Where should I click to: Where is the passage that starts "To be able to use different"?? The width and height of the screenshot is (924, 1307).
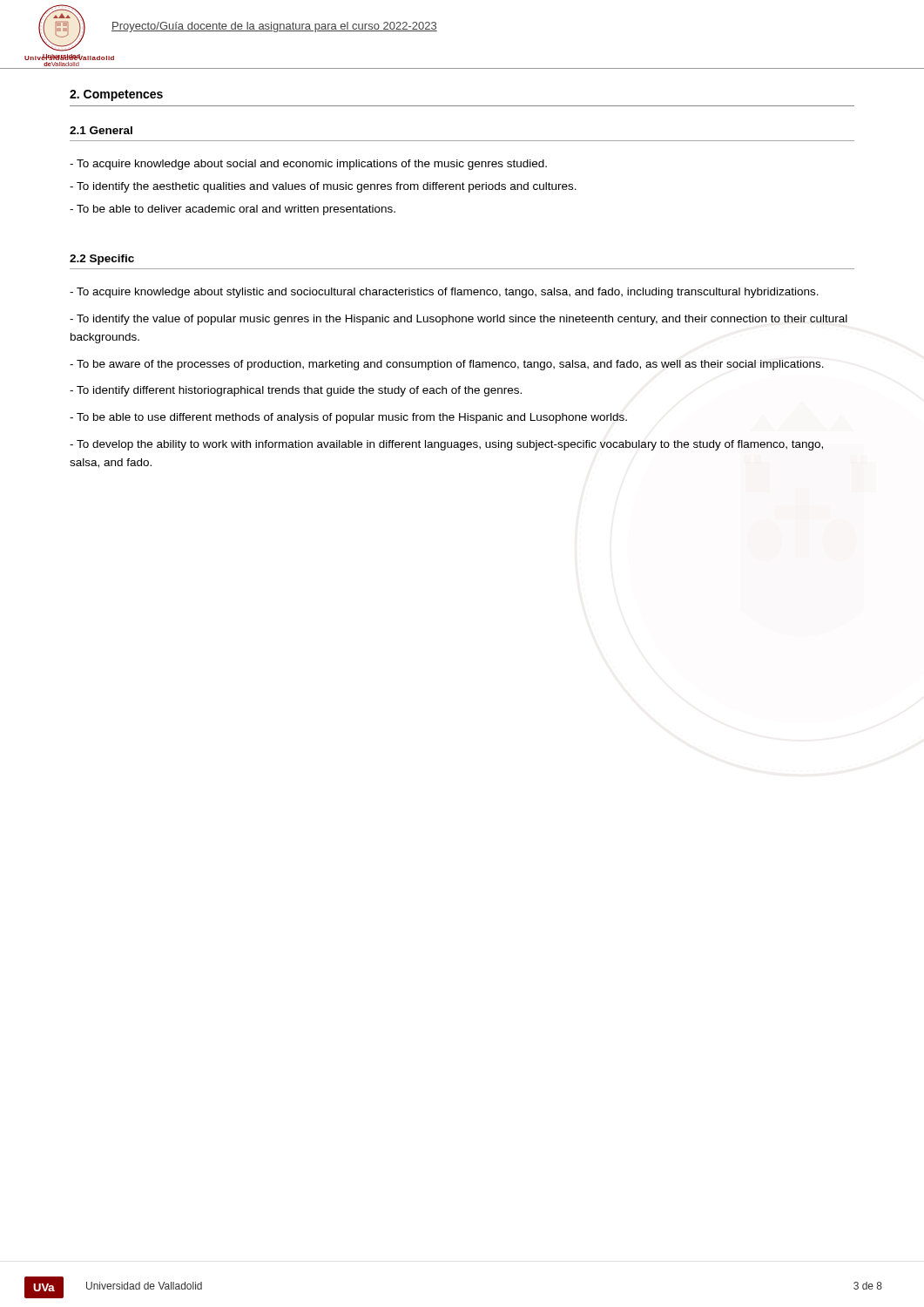pos(349,417)
